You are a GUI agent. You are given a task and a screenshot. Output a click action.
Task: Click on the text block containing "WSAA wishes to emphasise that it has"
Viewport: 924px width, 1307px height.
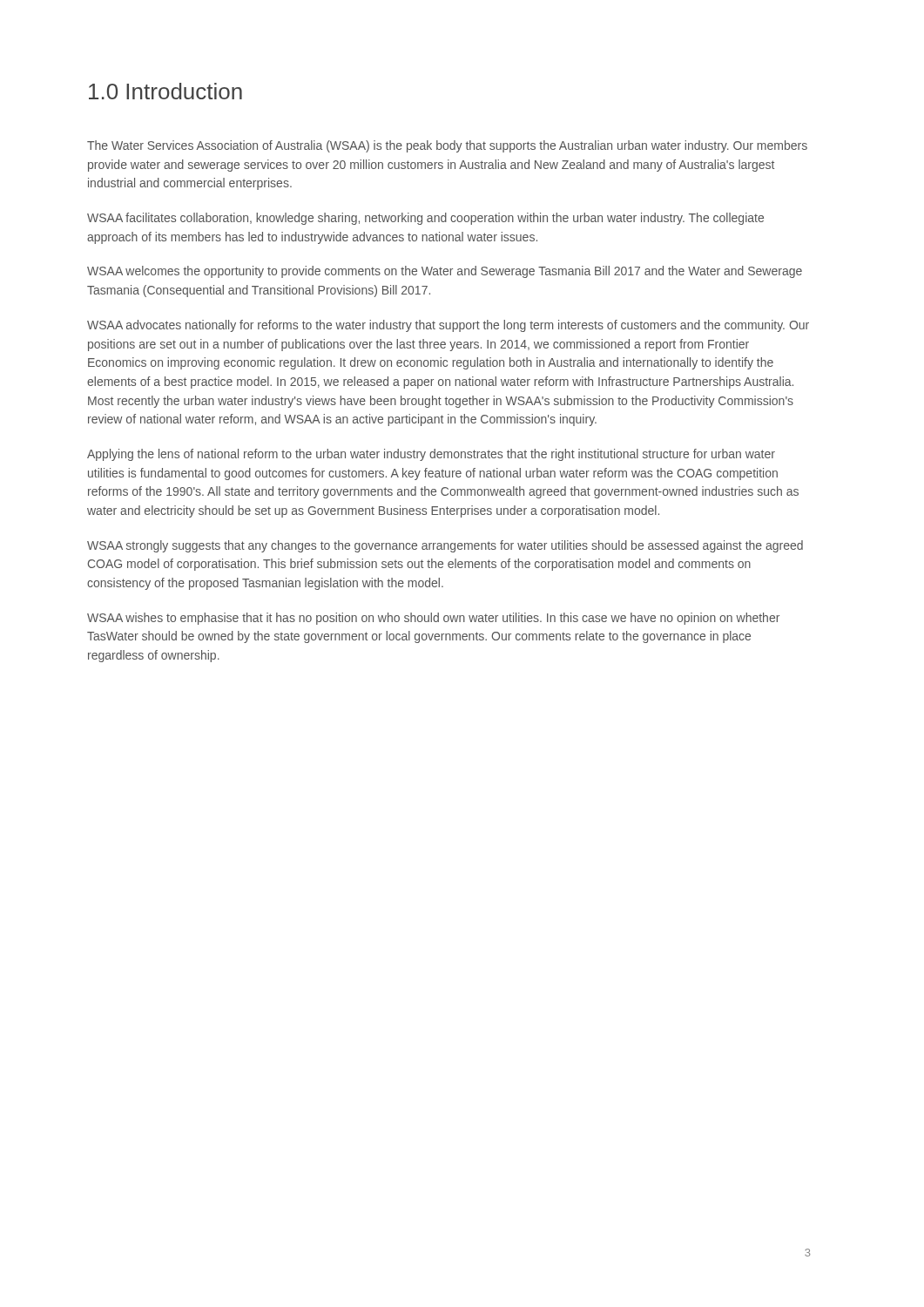(x=449, y=637)
